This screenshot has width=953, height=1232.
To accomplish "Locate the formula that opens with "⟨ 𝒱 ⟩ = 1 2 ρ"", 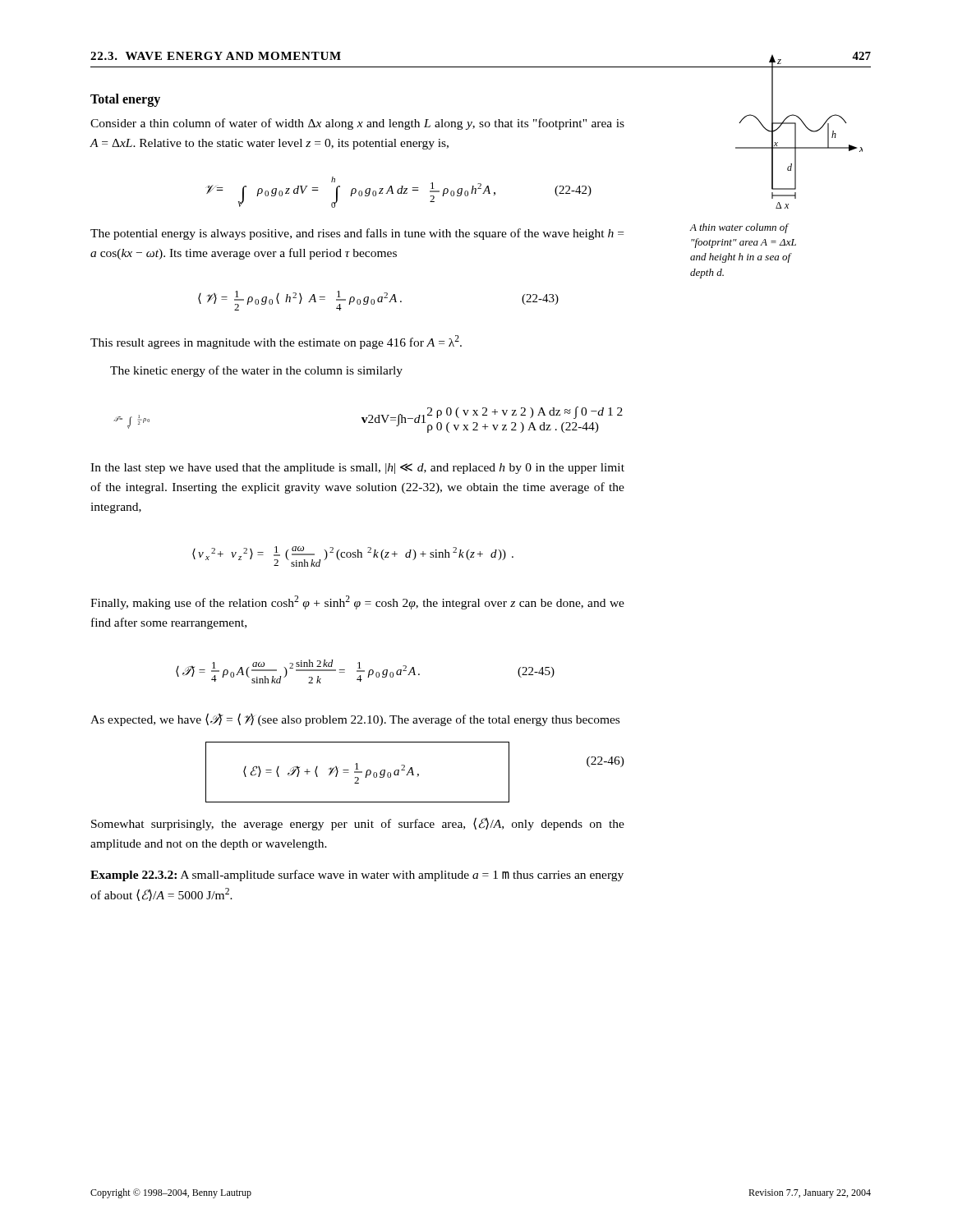I will pyautogui.click(x=357, y=297).
